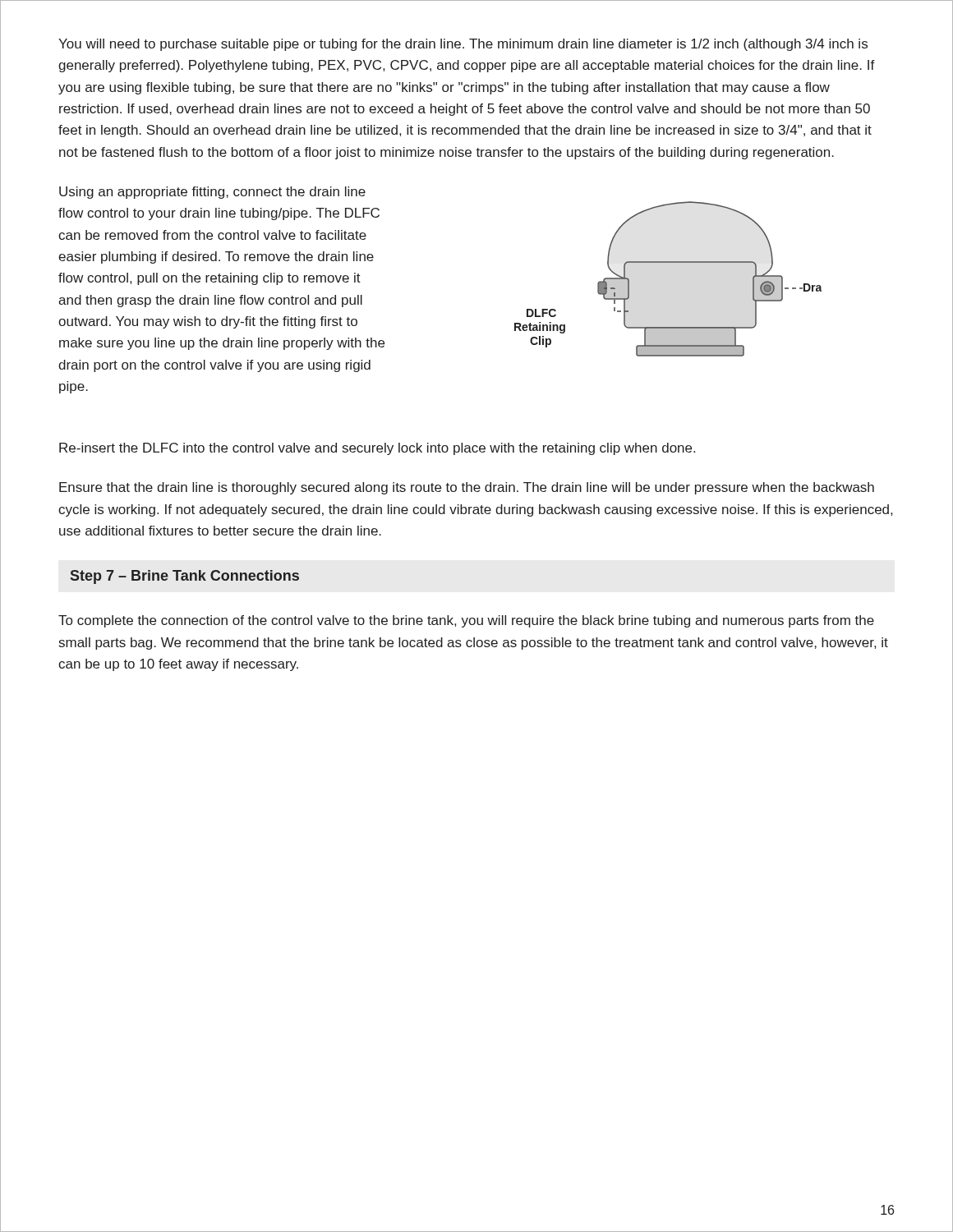The width and height of the screenshot is (953, 1232).
Task: Select a section header
Action: click(x=185, y=576)
